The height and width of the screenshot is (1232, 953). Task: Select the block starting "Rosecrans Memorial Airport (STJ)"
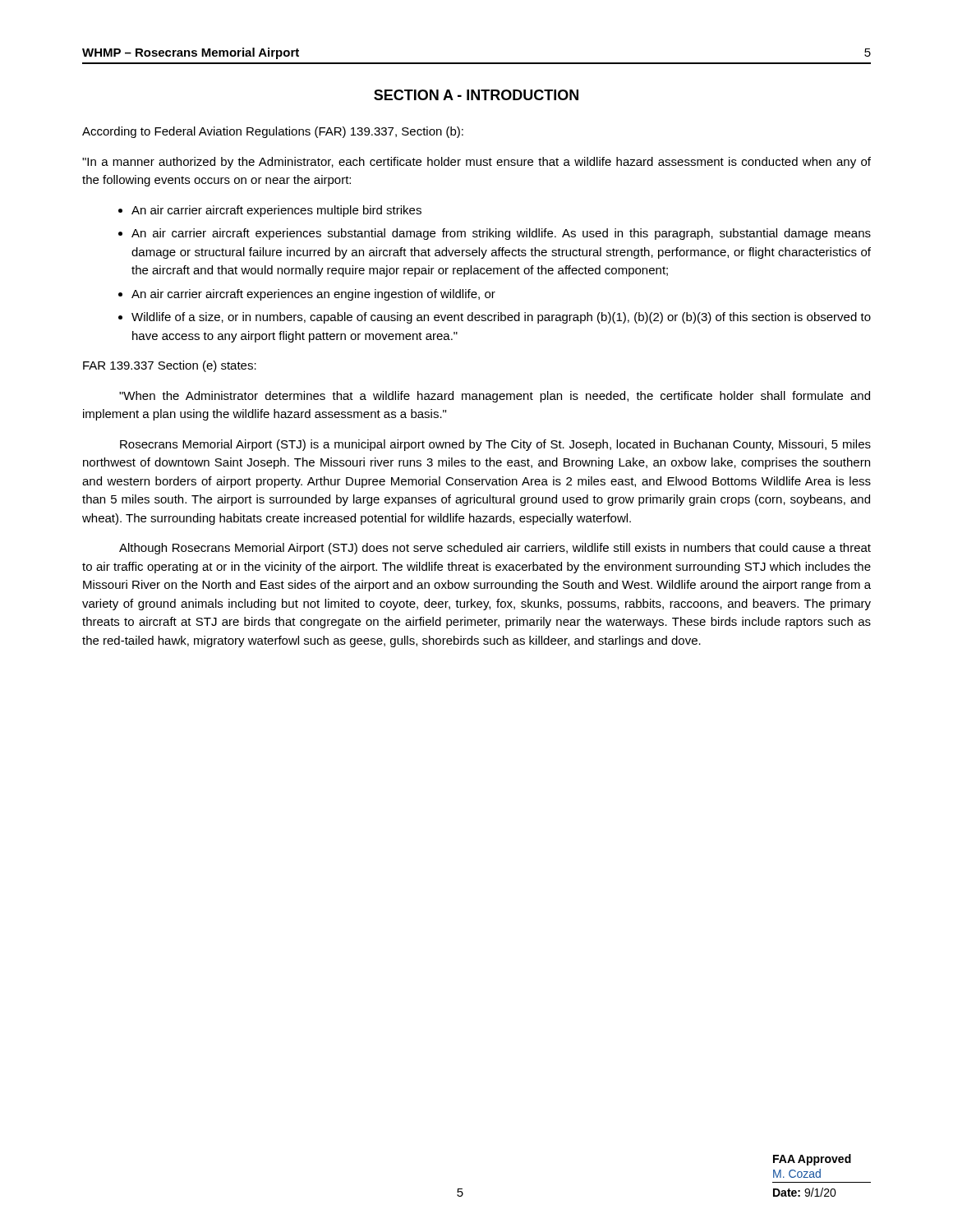[x=476, y=480]
